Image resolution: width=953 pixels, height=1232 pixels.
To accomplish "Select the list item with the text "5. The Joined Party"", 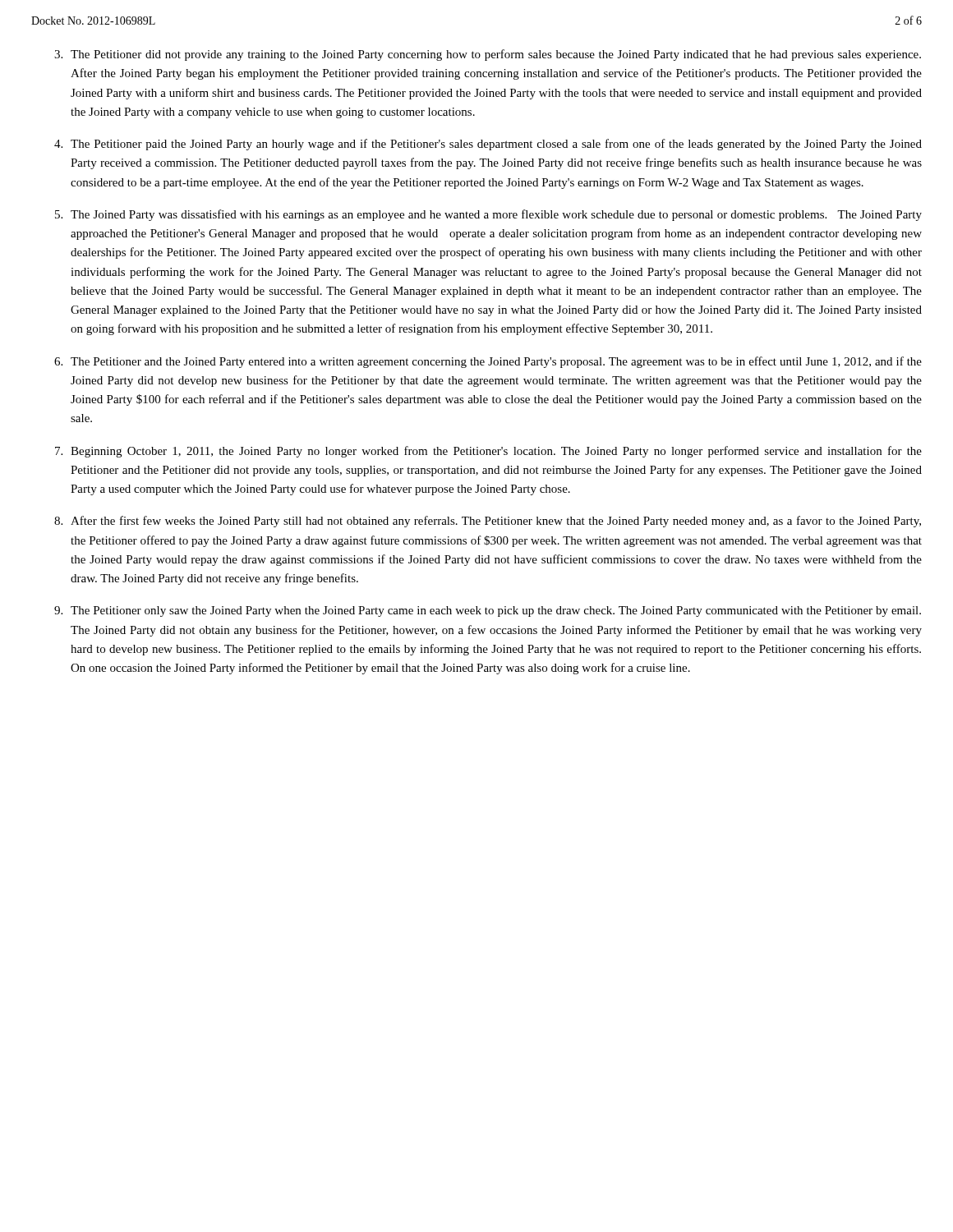I will point(476,272).
